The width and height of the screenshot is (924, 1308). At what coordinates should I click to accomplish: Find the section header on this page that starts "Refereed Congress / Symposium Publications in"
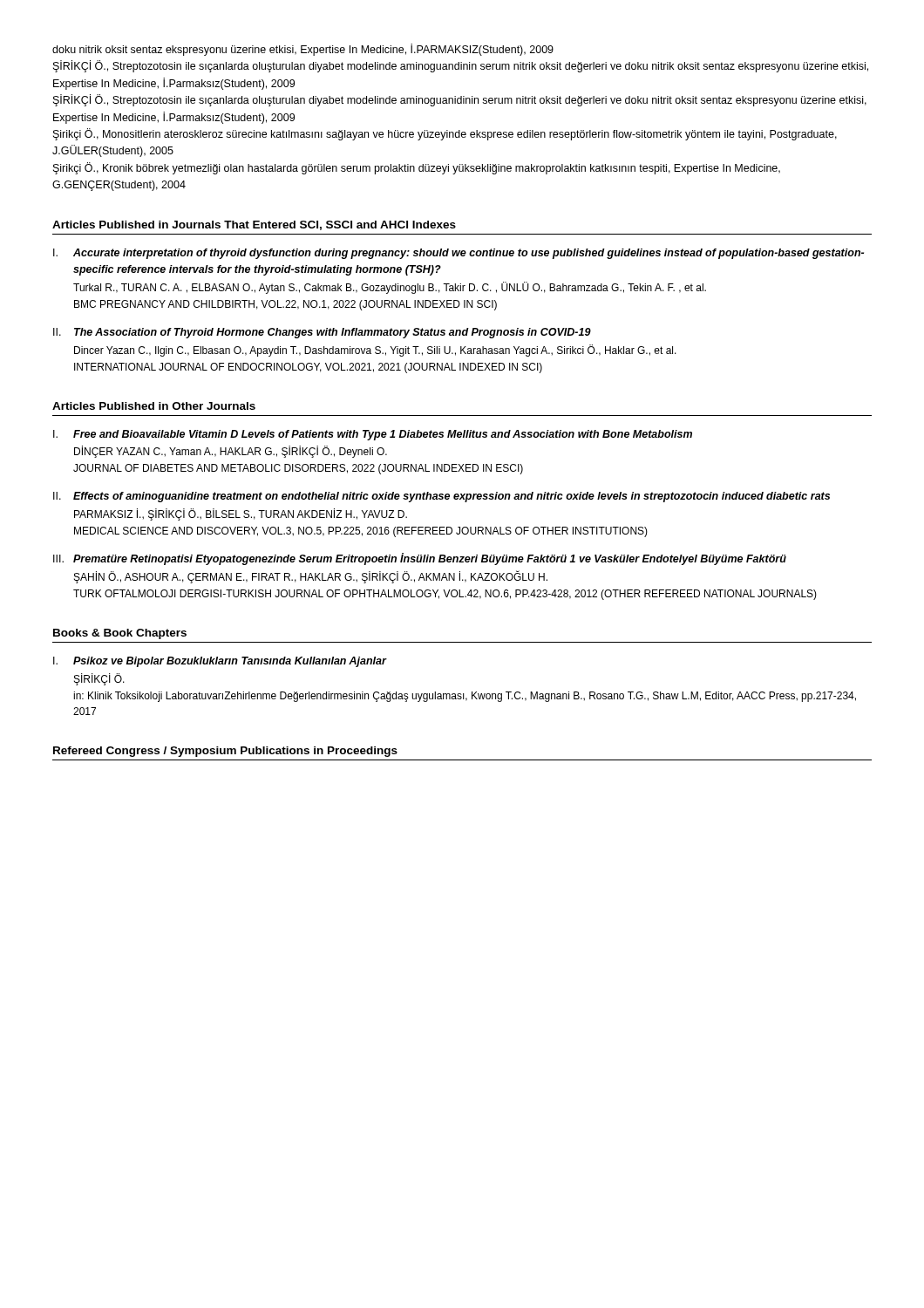point(225,750)
